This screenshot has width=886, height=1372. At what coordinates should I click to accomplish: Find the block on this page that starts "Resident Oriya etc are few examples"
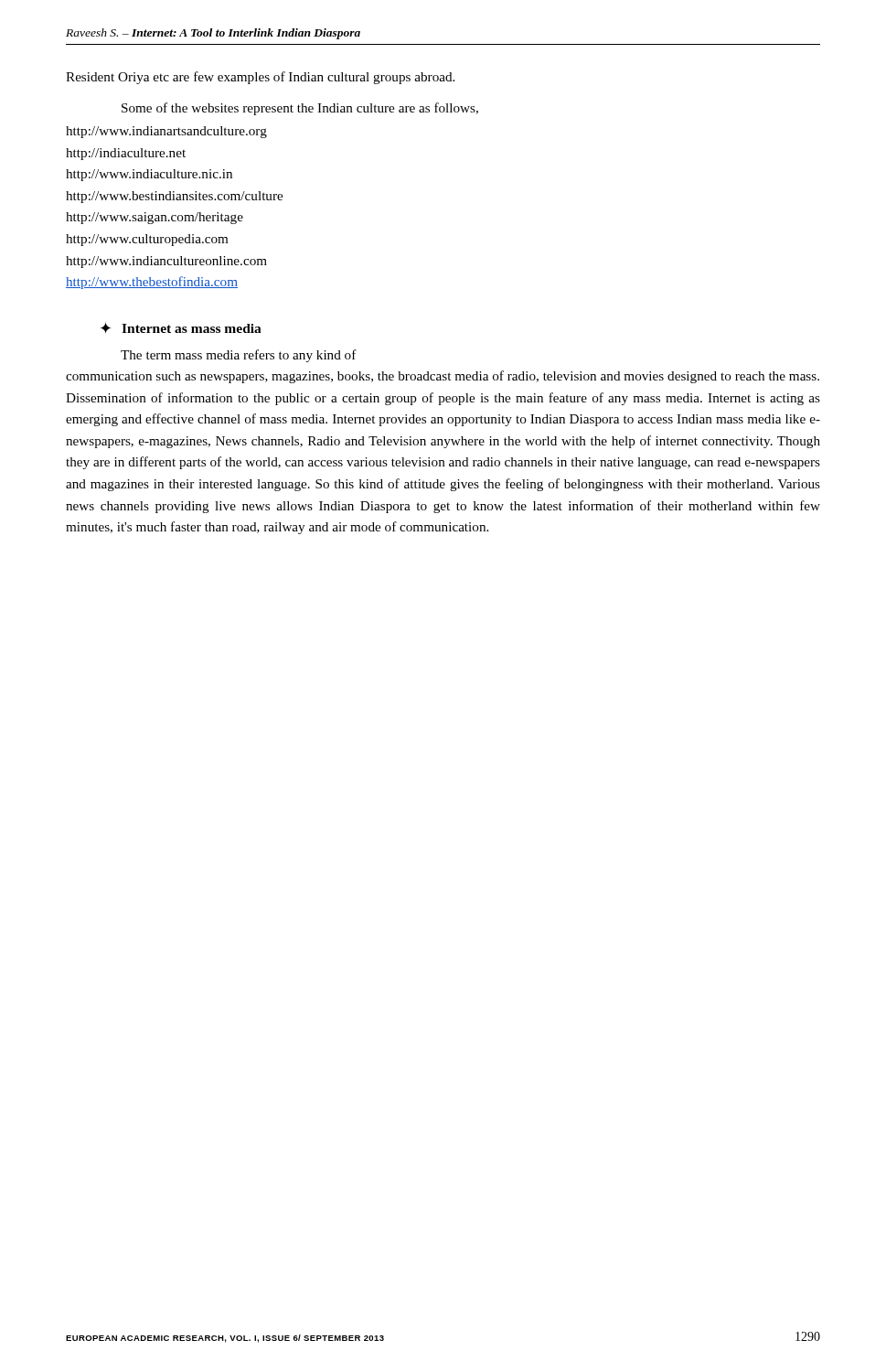[261, 76]
